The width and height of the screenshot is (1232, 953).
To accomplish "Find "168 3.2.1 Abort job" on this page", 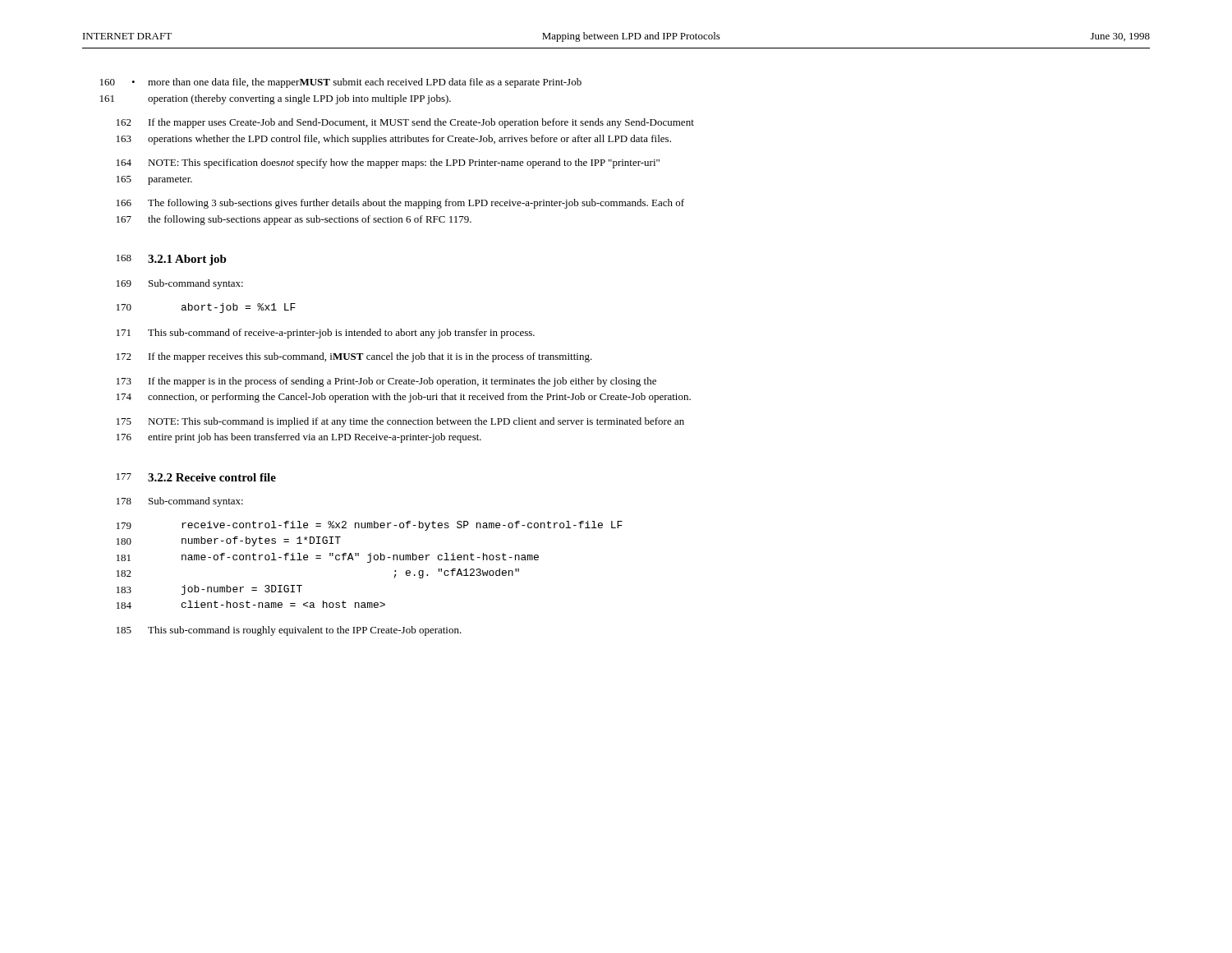I will click(x=172, y=260).
